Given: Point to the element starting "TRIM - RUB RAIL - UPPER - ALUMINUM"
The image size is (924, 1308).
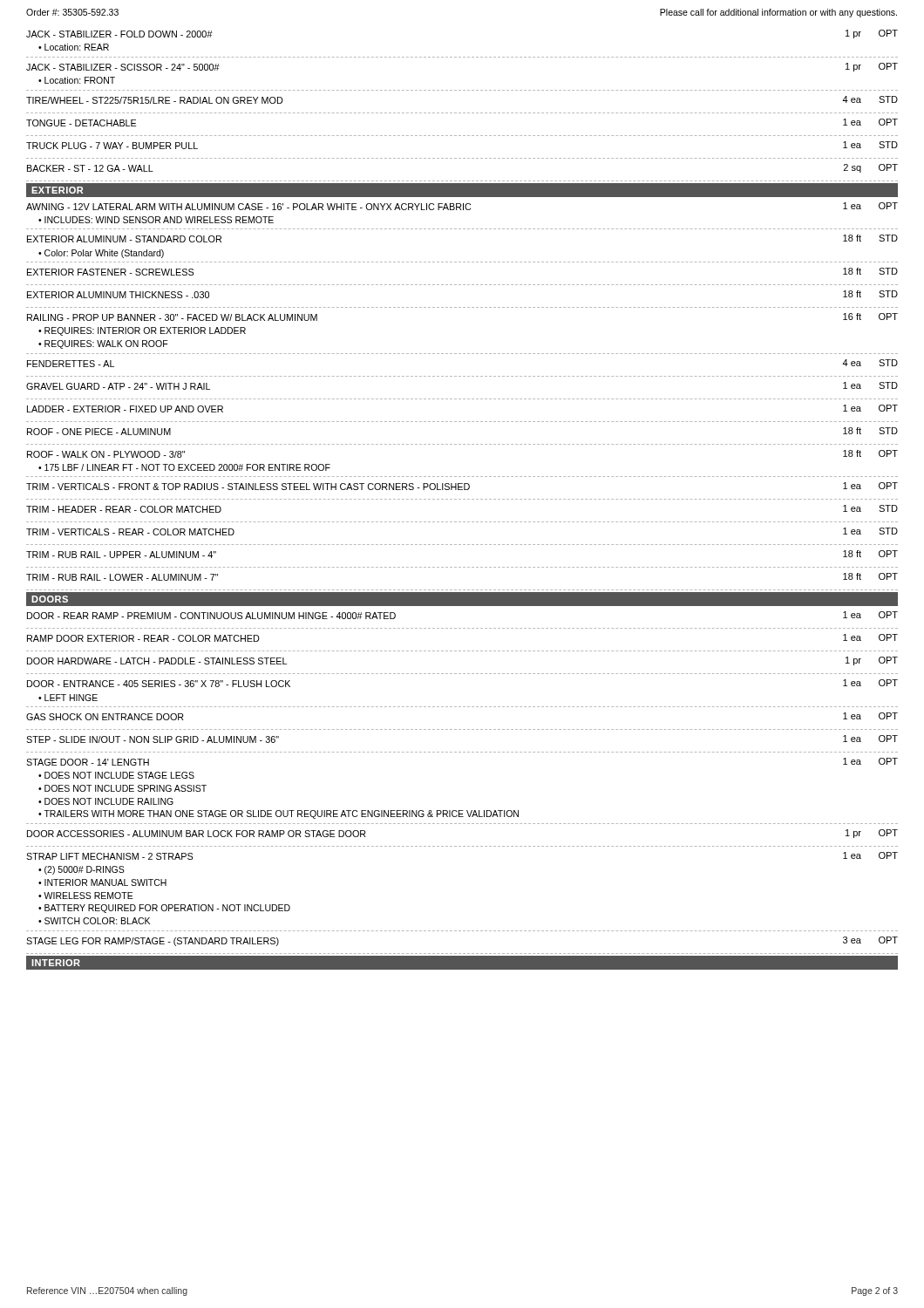Looking at the screenshot, I should point(462,555).
